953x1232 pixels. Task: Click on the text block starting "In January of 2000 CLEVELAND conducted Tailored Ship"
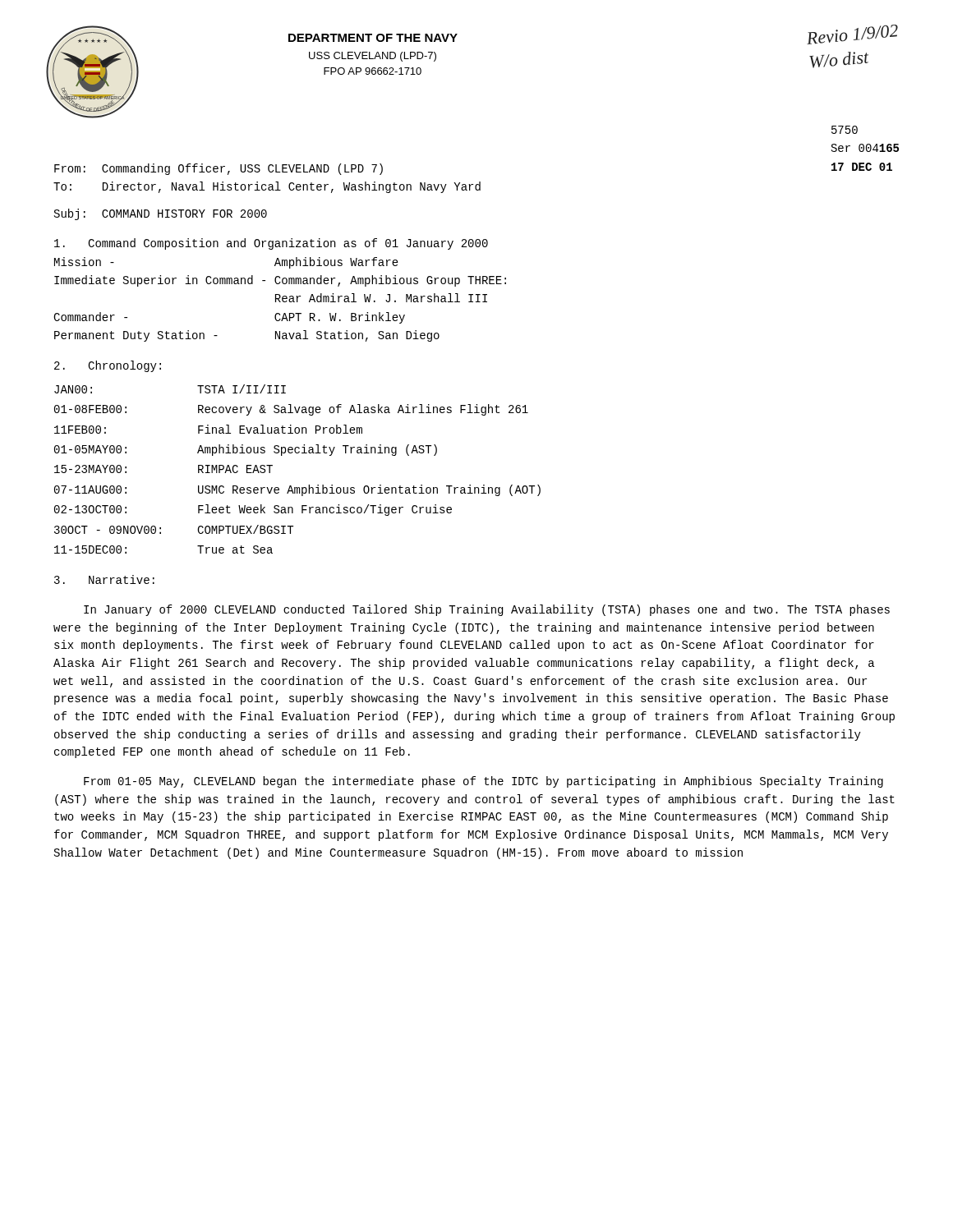coord(476,682)
